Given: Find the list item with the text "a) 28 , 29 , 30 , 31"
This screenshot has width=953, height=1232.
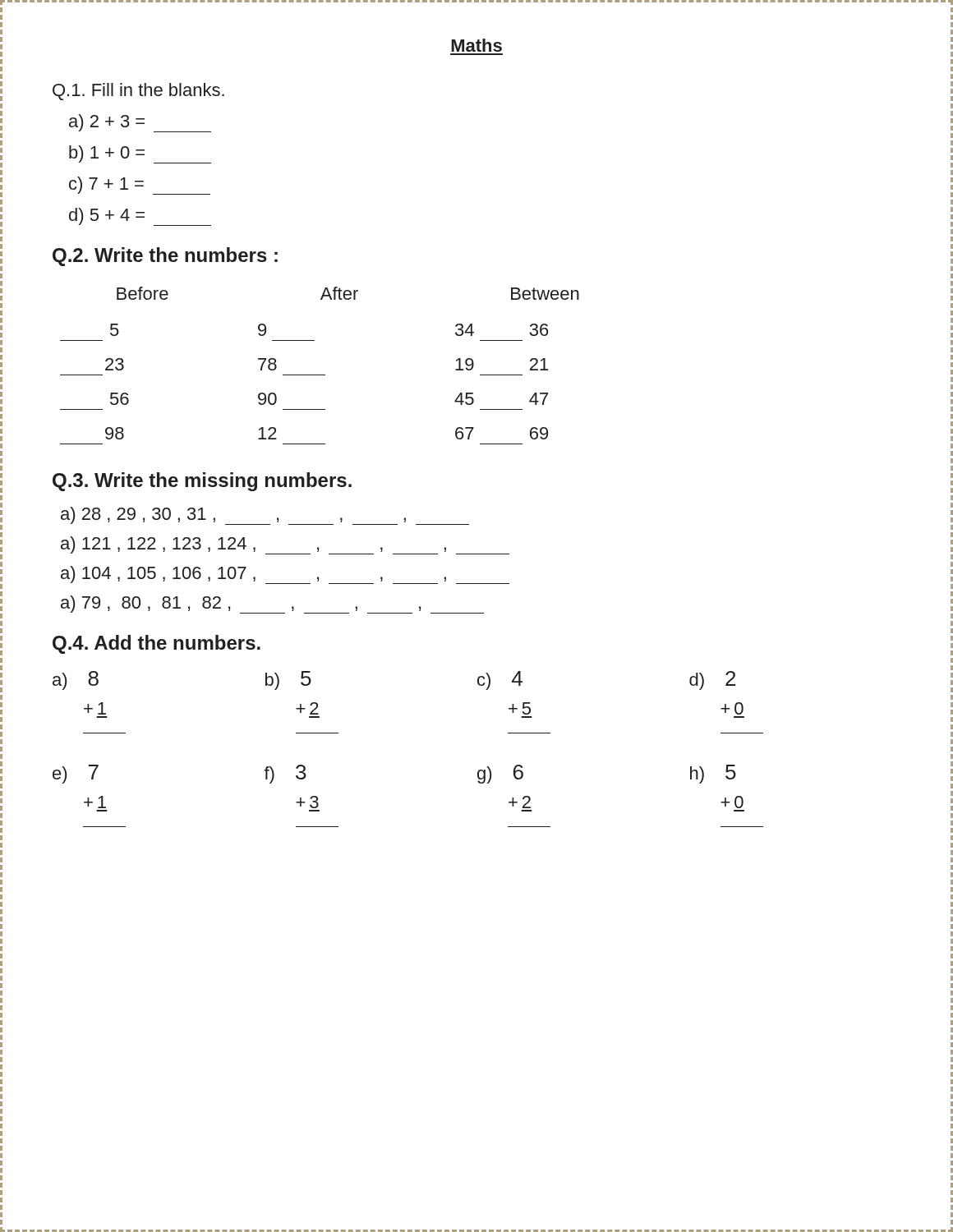Looking at the screenshot, I should coord(265,514).
